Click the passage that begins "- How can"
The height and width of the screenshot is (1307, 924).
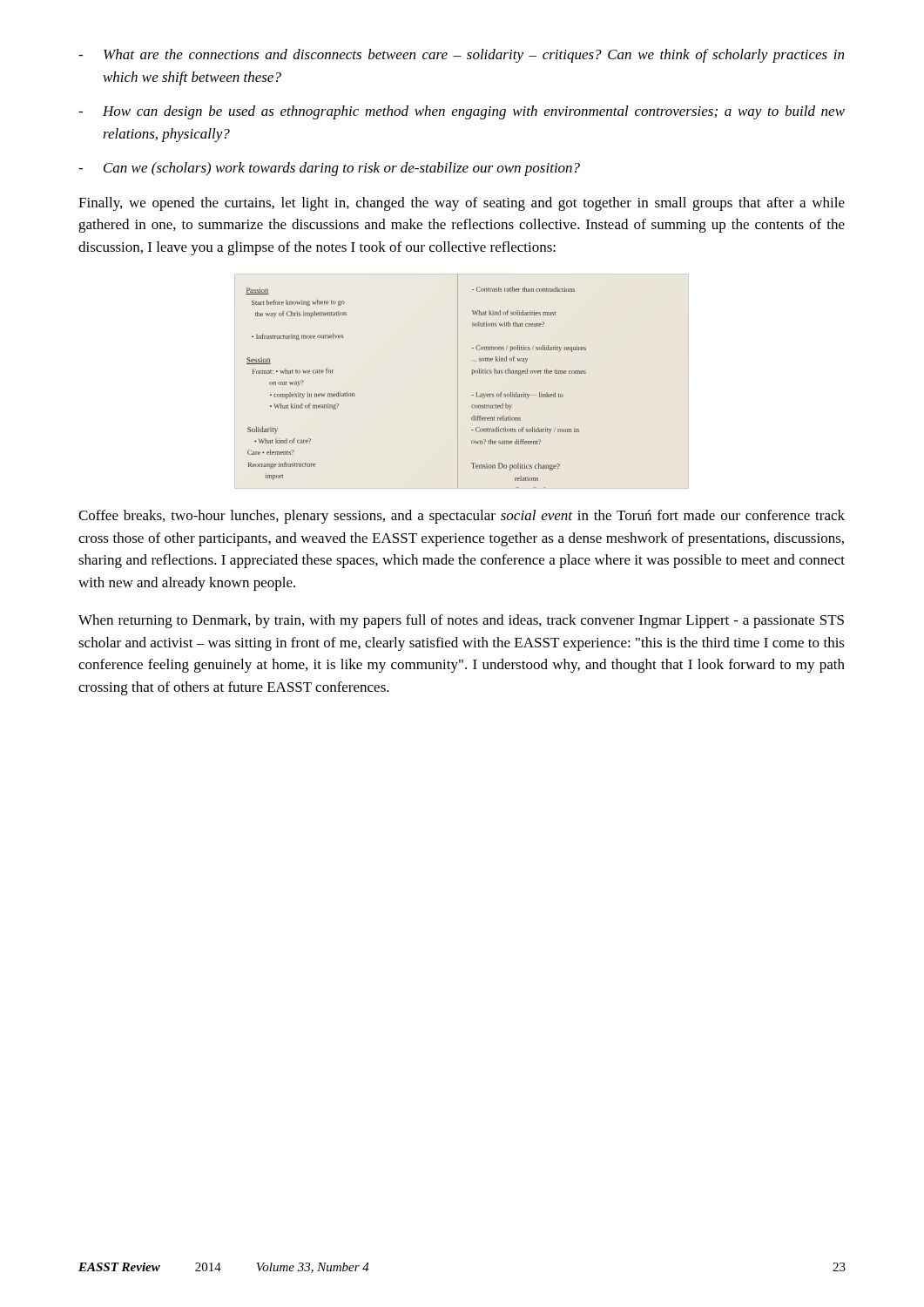[x=462, y=122]
